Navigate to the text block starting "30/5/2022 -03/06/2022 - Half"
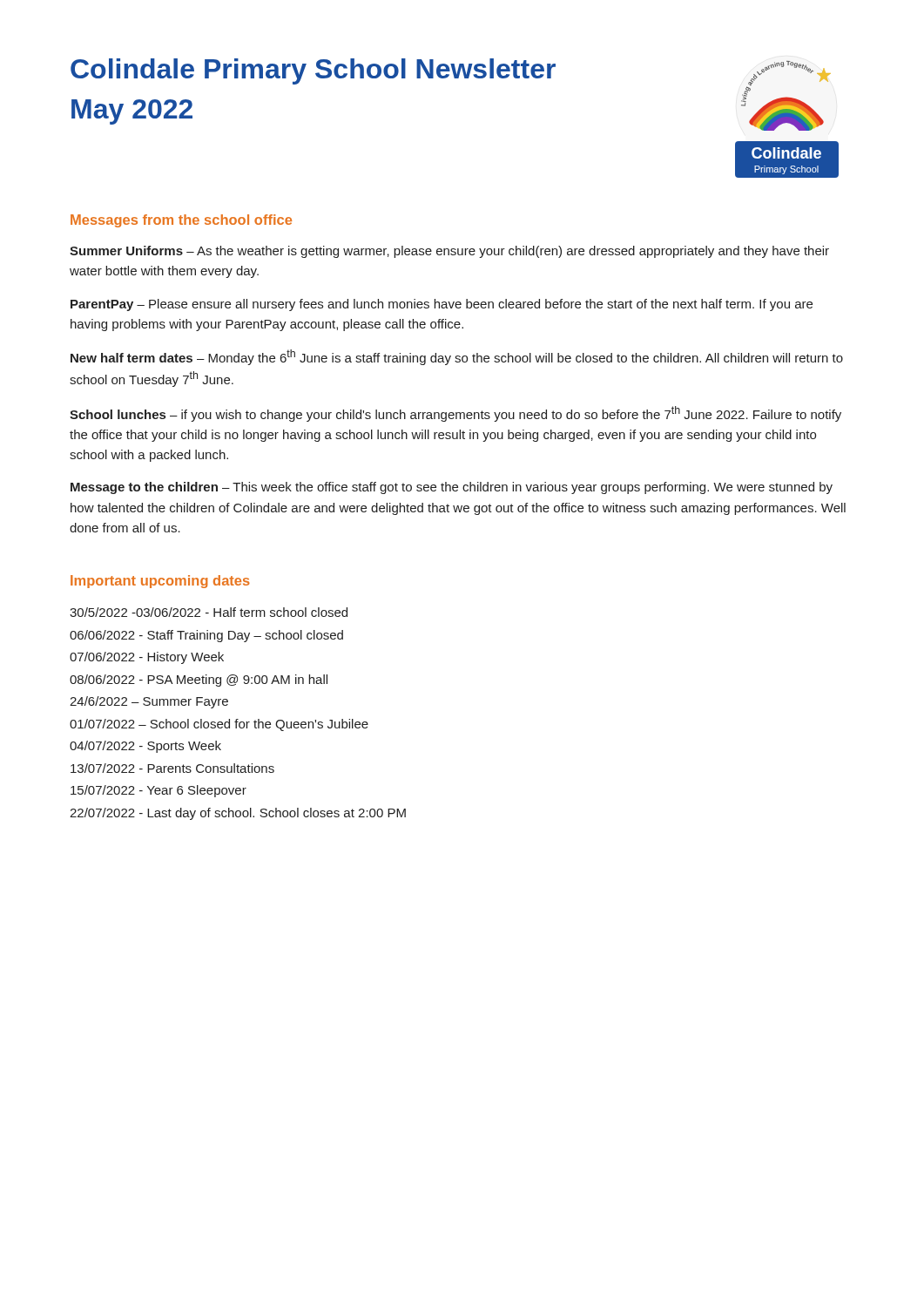 (209, 612)
